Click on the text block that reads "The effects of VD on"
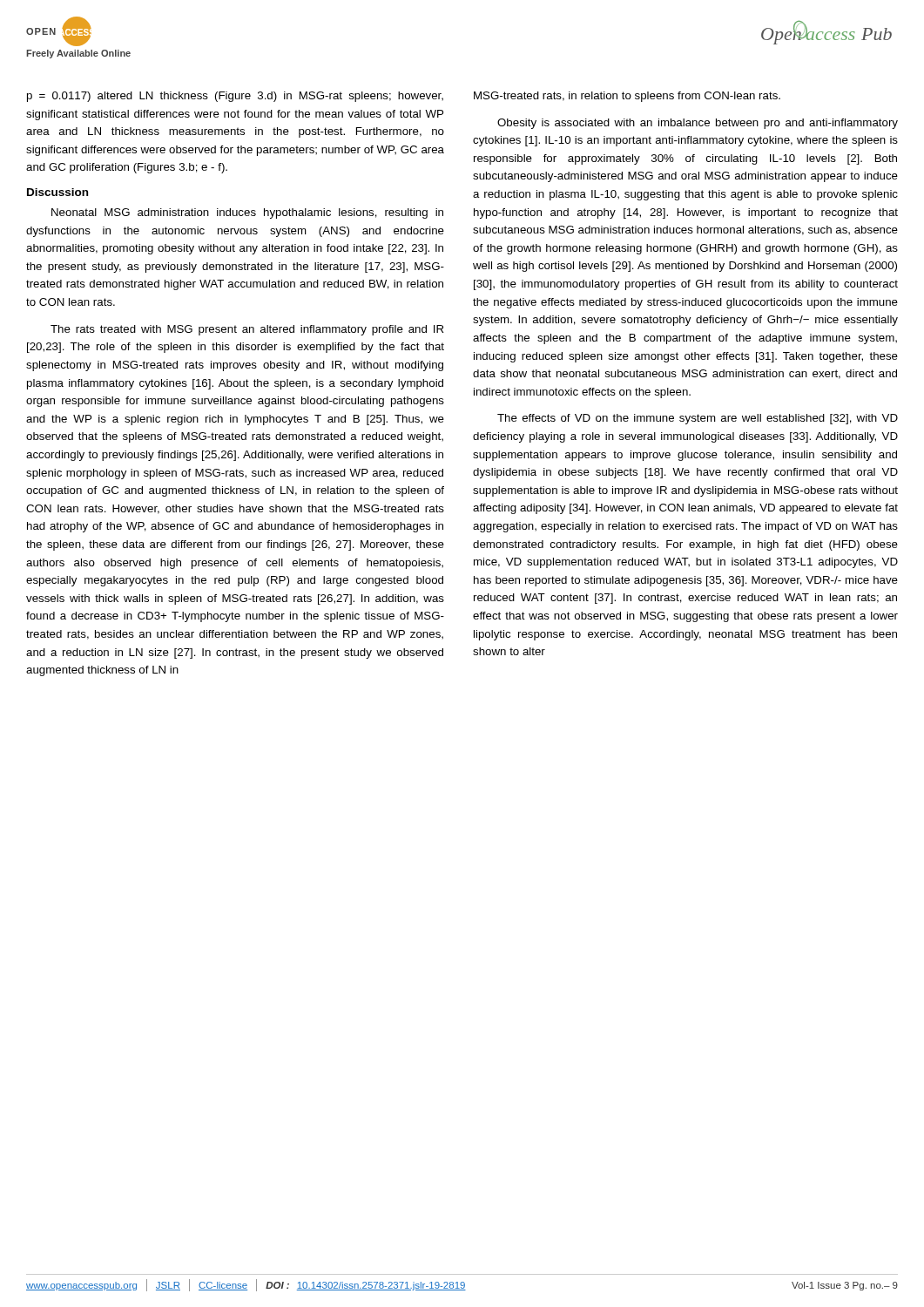The height and width of the screenshot is (1307, 924). pos(685,536)
